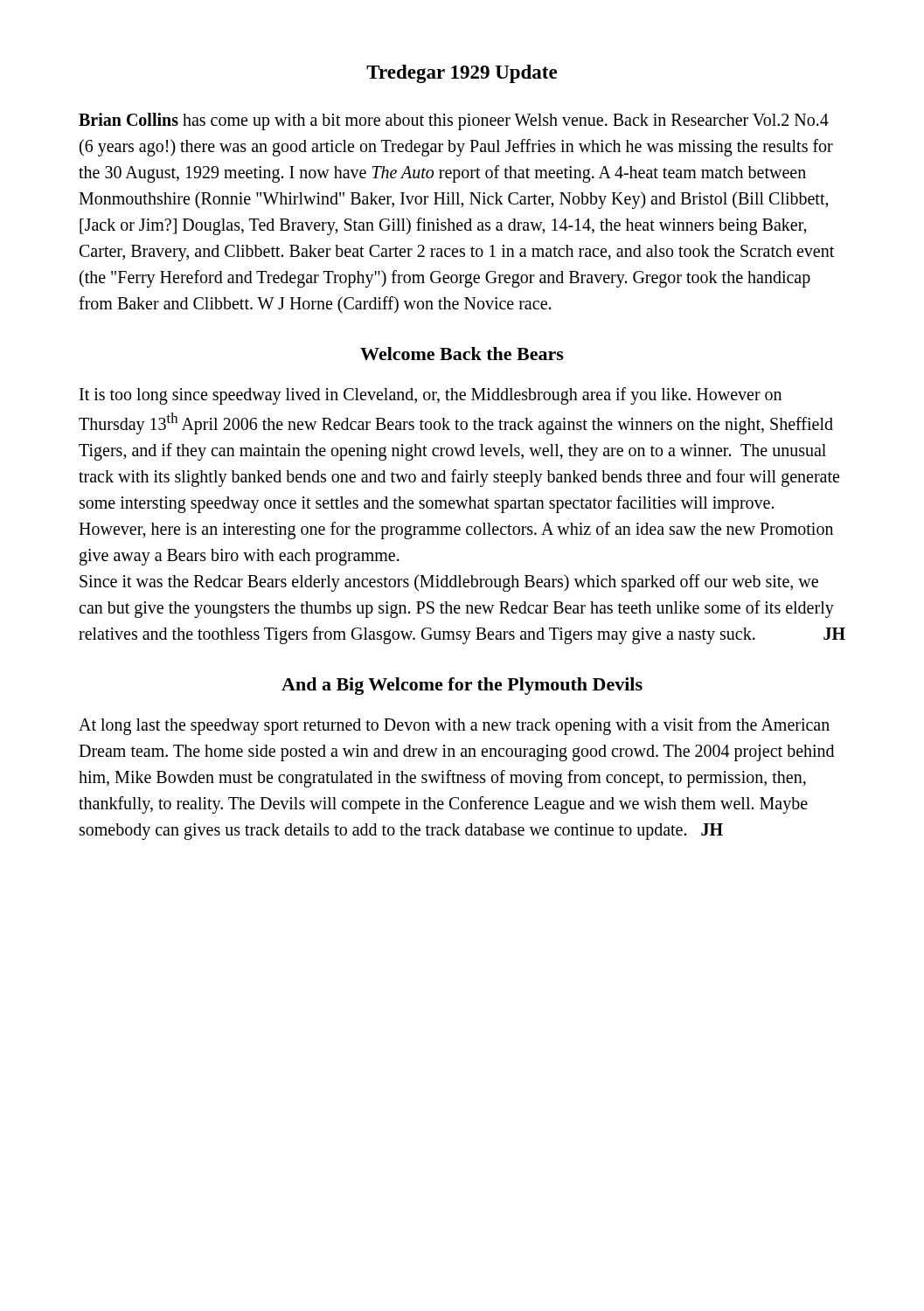
Task: Navigate to the region starting "Tredegar 1929 Update"
Action: [462, 72]
